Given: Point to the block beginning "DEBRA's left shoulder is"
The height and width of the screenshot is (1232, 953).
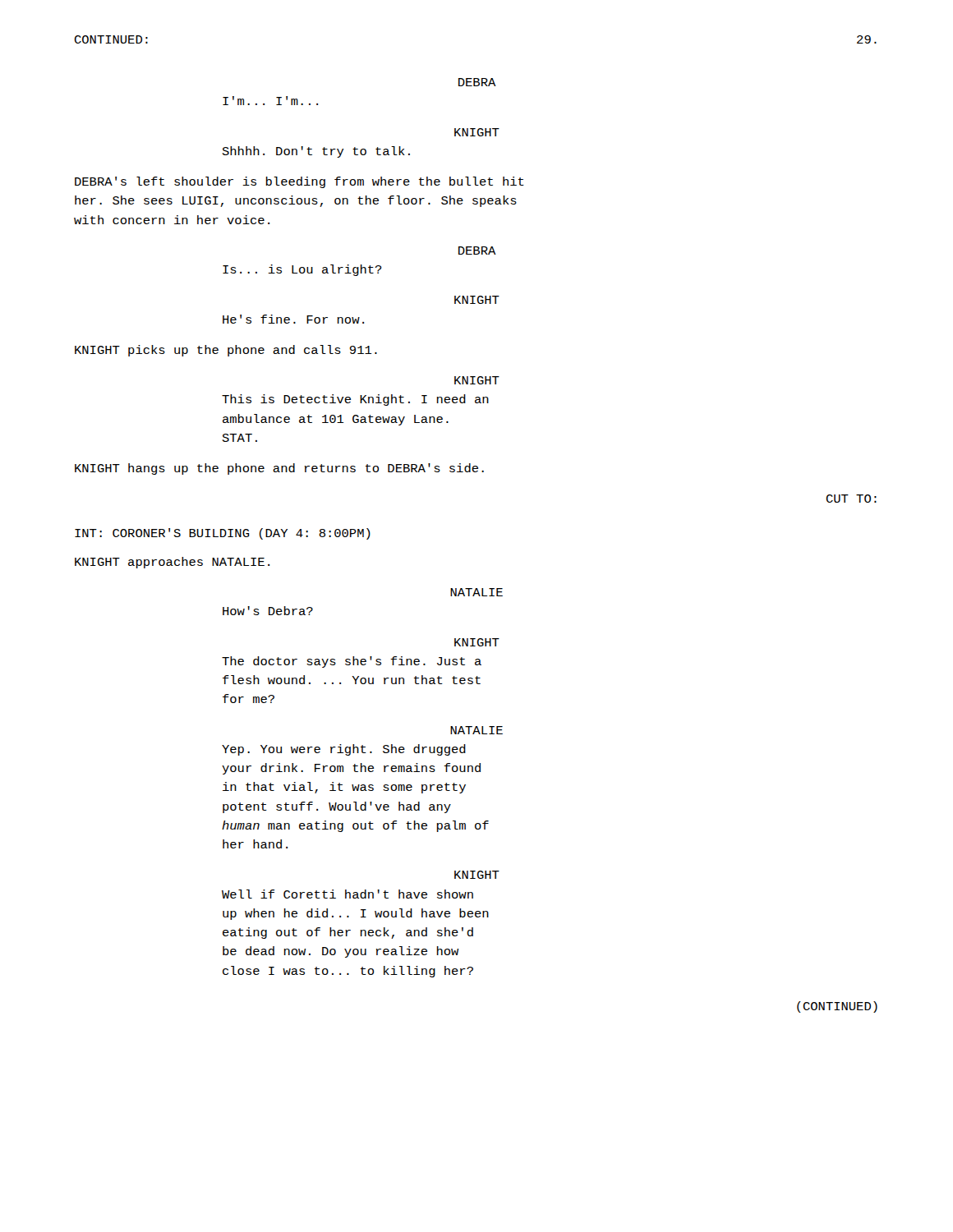Looking at the screenshot, I should point(299,201).
